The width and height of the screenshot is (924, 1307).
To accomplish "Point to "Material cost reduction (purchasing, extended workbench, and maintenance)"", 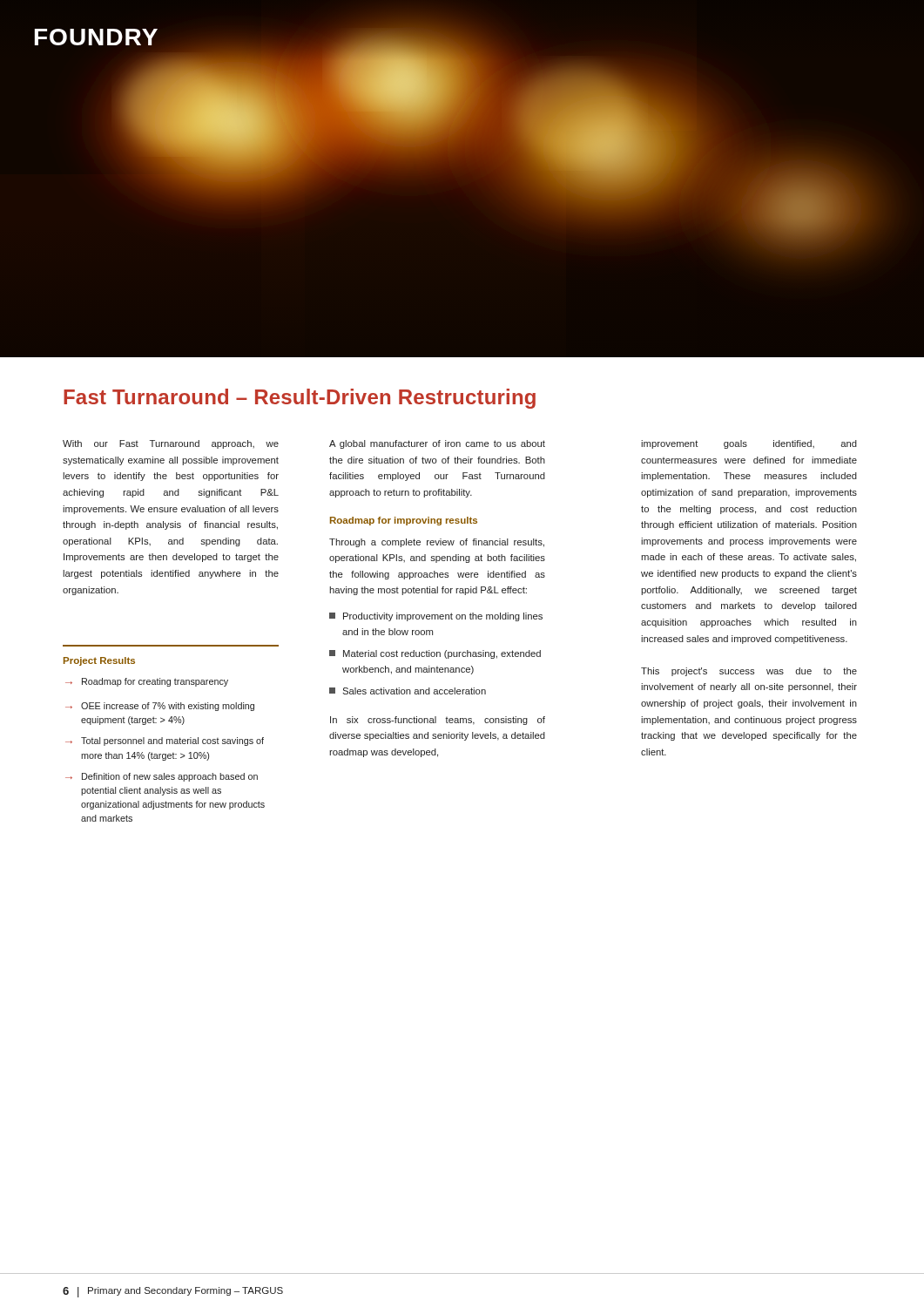I will coord(437,662).
